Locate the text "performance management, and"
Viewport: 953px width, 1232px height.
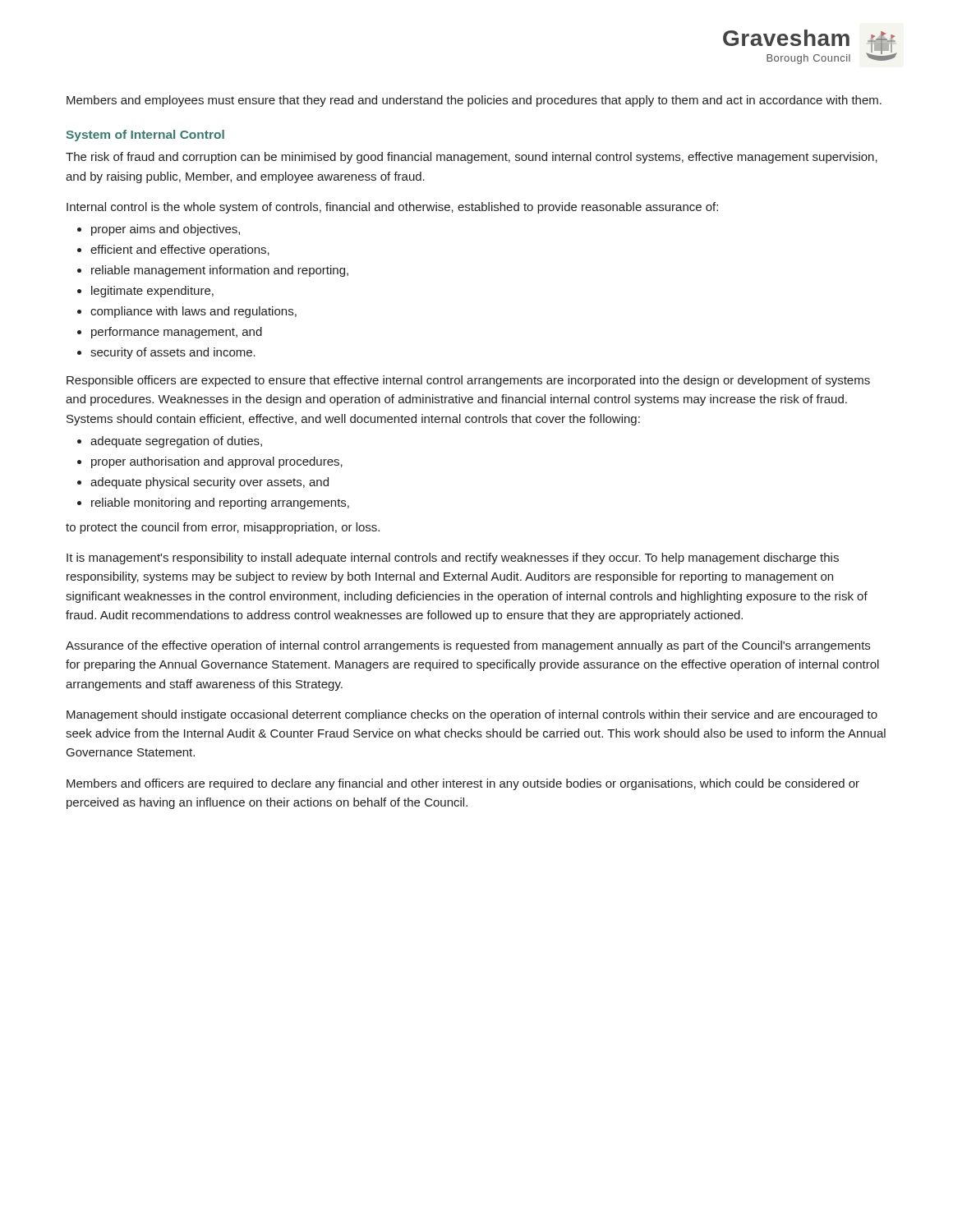(x=176, y=331)
